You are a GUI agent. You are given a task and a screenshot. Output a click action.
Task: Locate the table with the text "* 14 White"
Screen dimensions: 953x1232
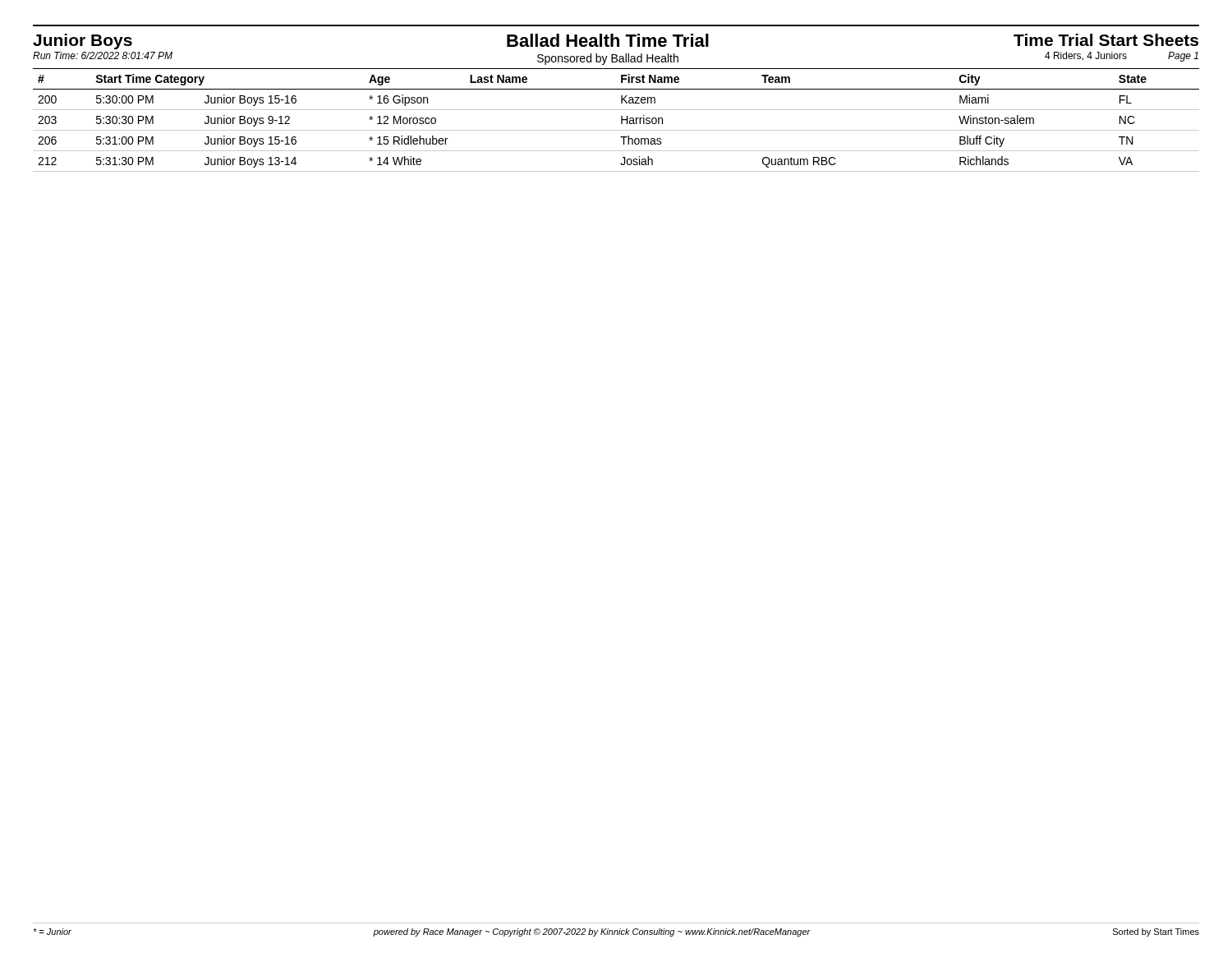(x=616, y=120)
